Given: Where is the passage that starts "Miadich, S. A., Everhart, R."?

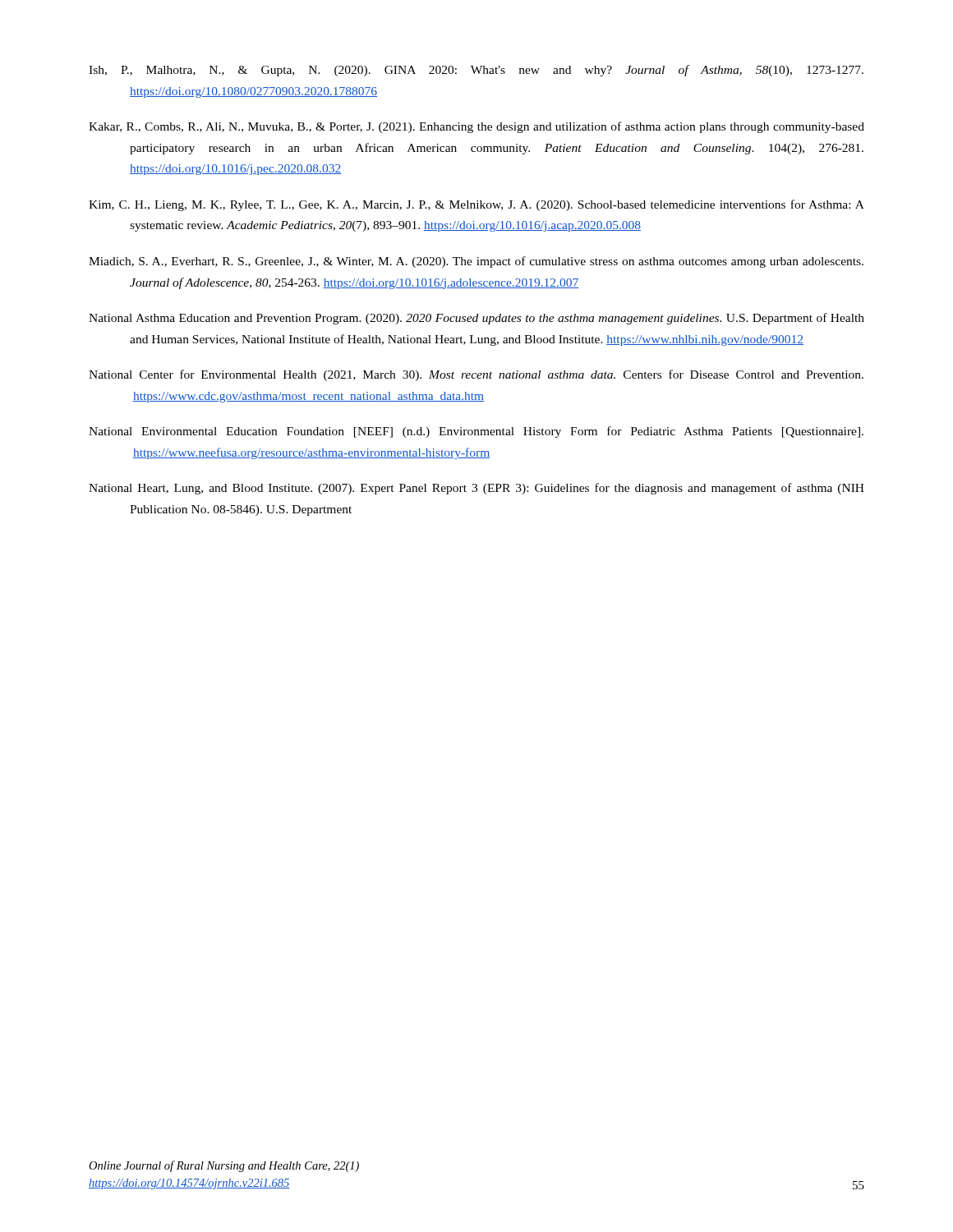Looking at the screenshot, I should click(476, 271).
